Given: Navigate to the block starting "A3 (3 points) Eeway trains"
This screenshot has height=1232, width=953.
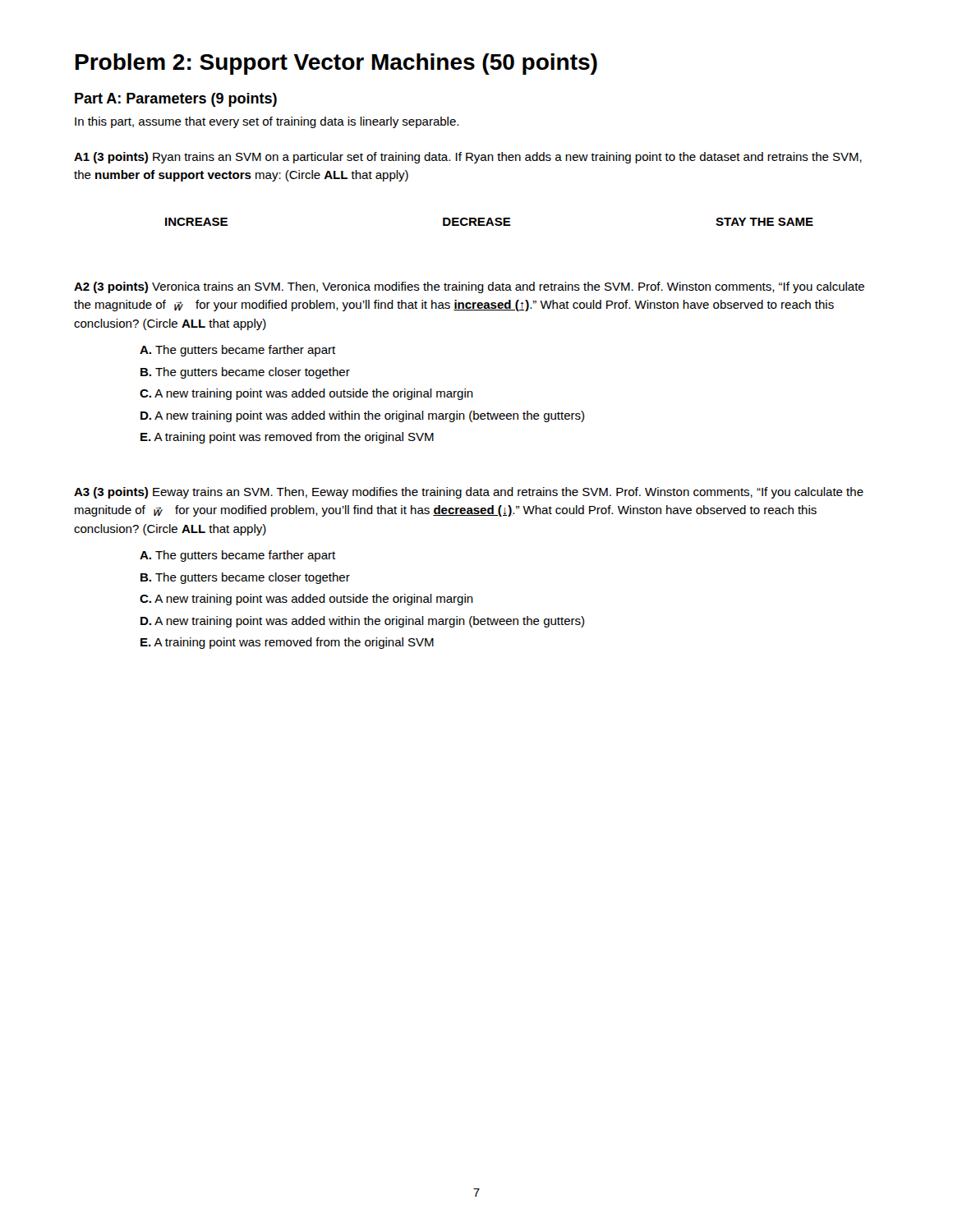Looking at the screenshot, I should (x=469, y=510).
